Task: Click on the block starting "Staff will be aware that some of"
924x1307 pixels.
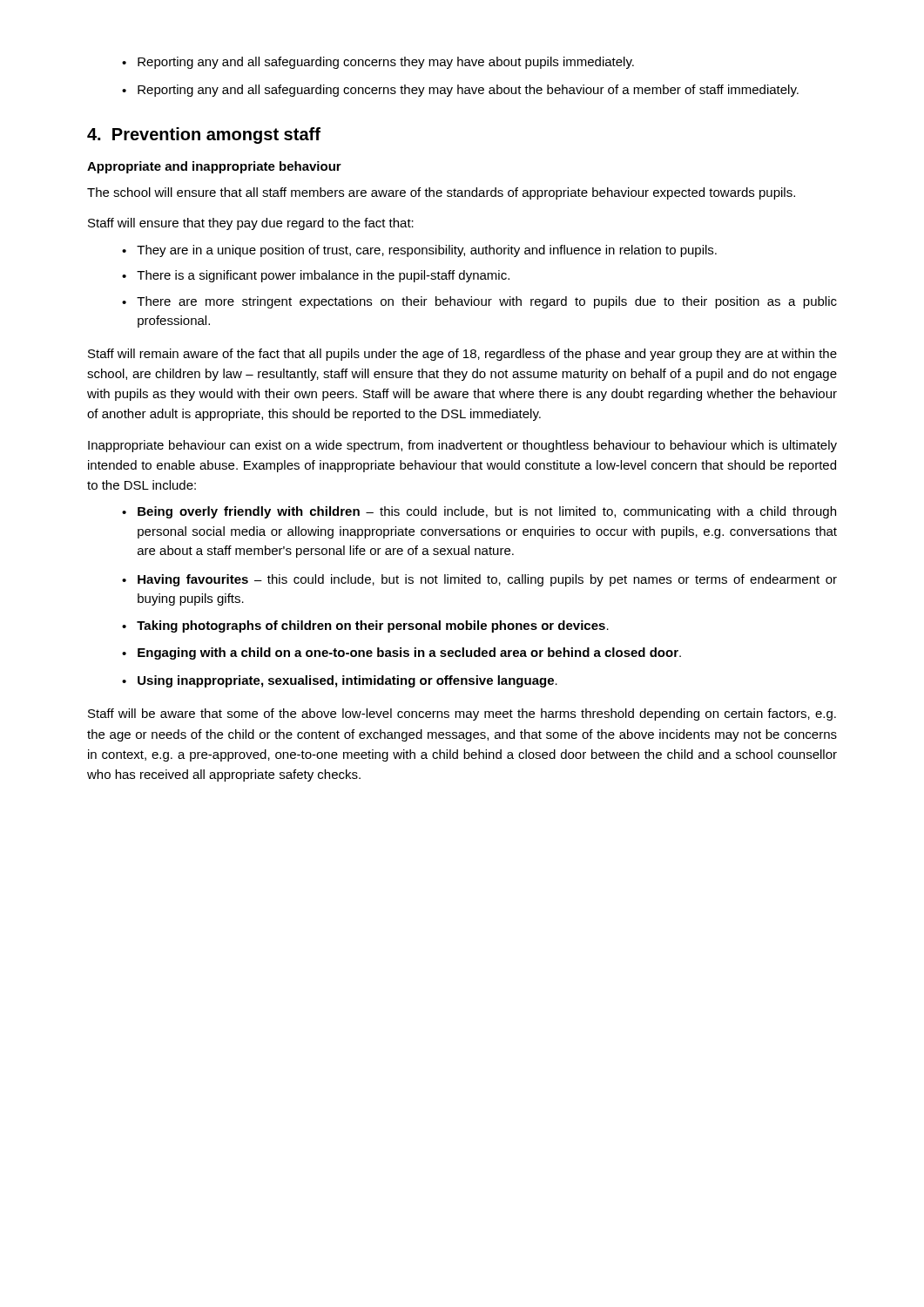Action: point(462,744)
